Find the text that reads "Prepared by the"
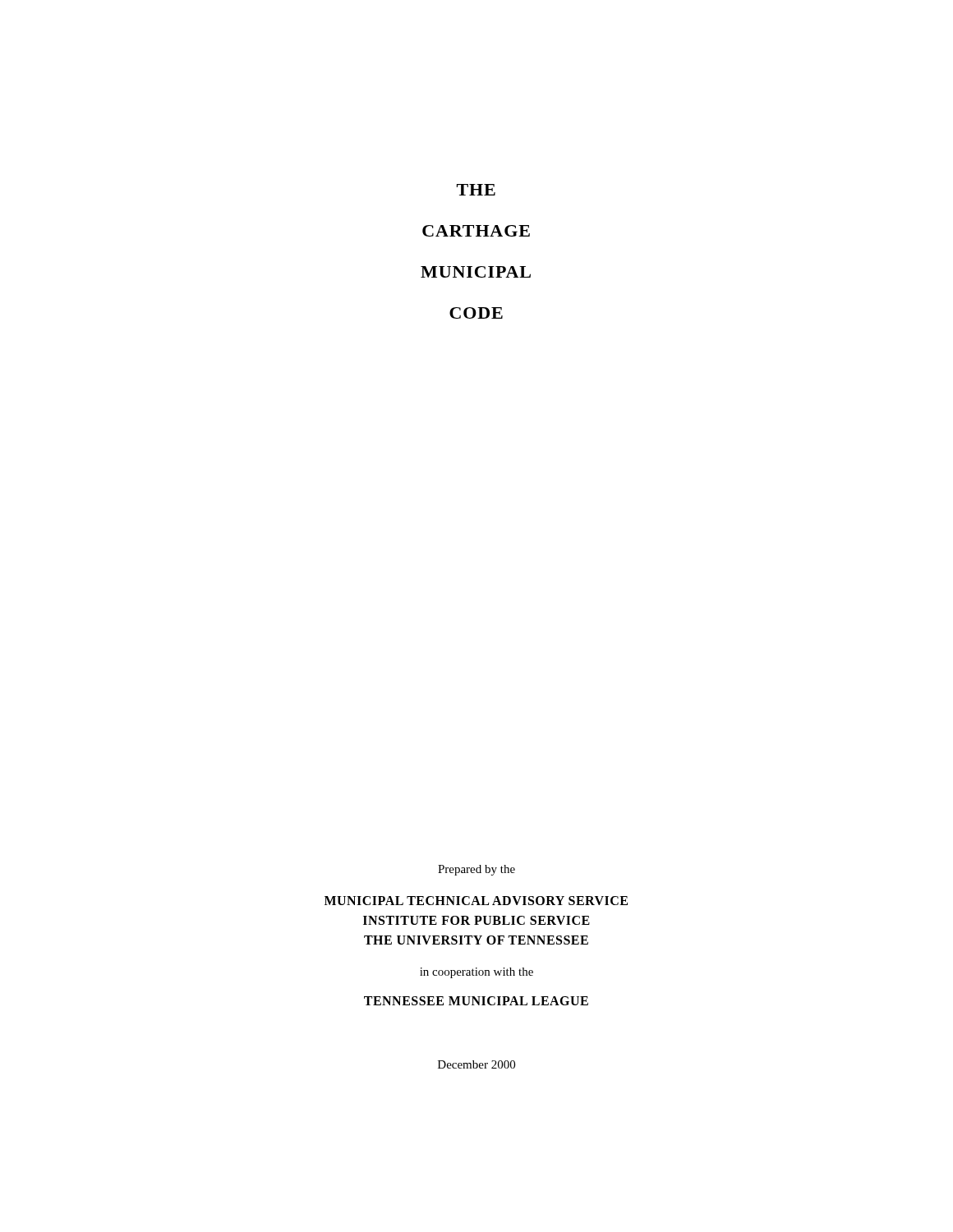This screenshot has width=953, height=1232. [476, 869]
